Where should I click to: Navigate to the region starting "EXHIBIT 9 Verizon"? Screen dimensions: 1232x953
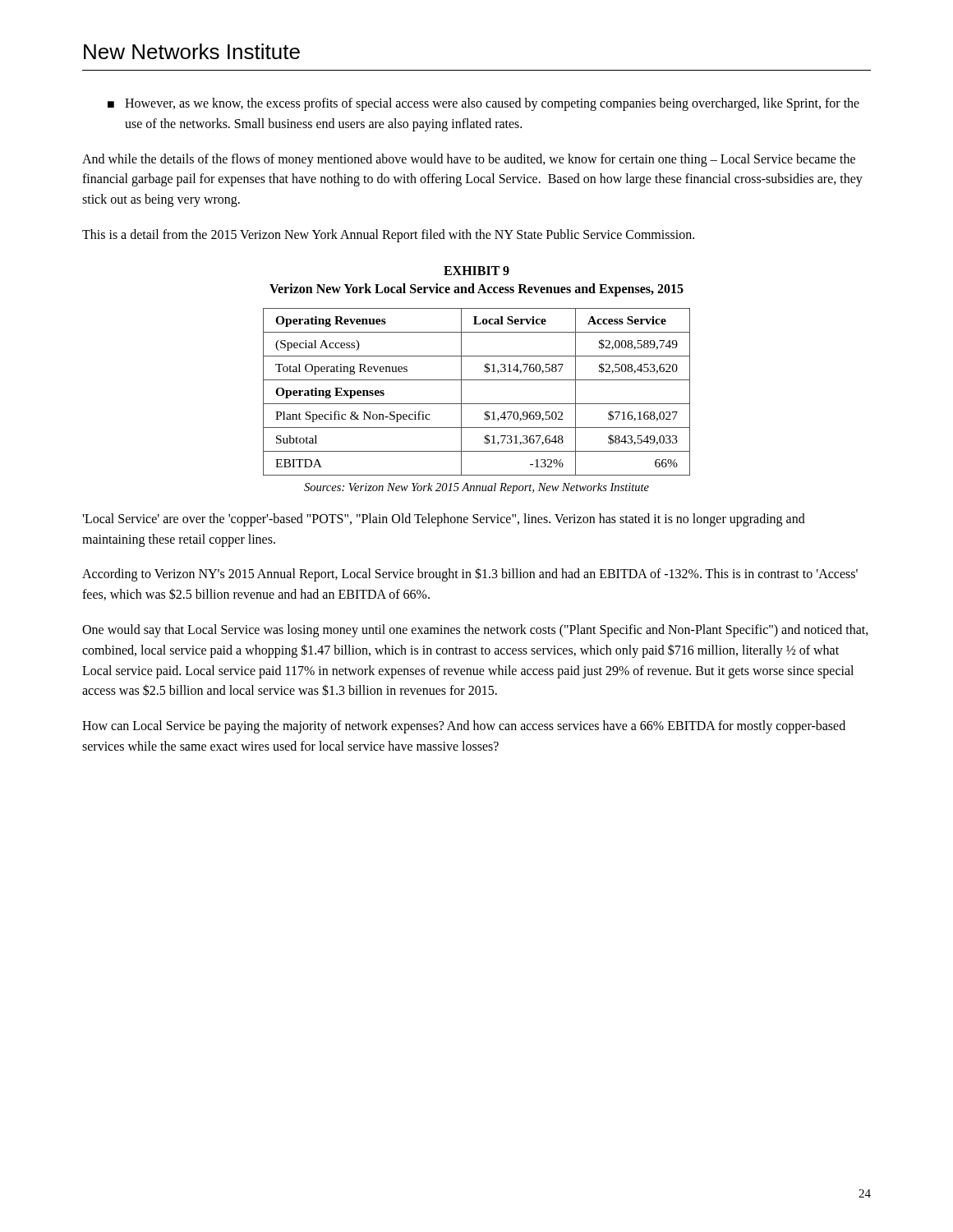coord(476,280)
